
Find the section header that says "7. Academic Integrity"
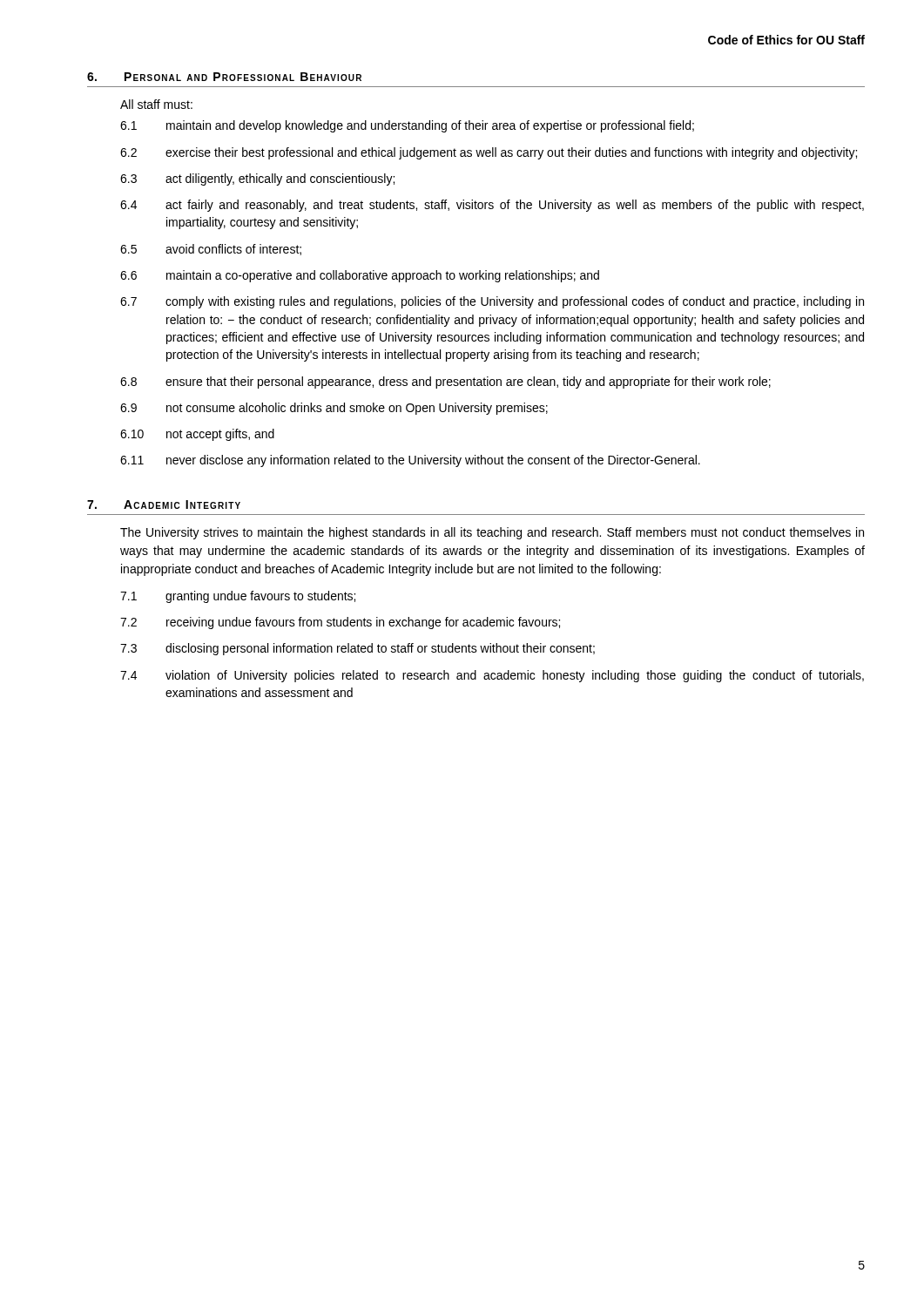[x=164, y=504]
